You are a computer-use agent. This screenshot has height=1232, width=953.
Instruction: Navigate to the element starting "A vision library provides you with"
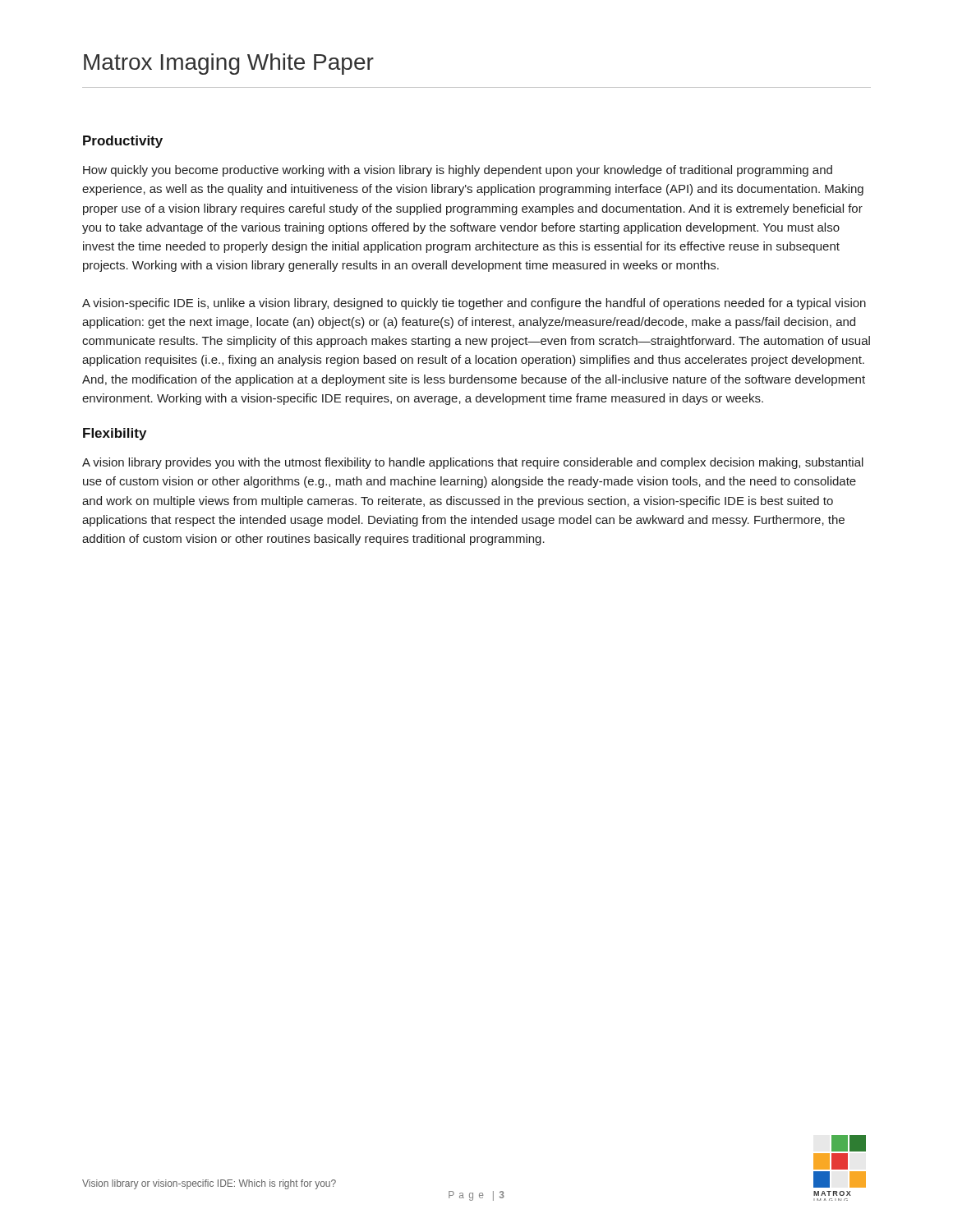point(473,500)
